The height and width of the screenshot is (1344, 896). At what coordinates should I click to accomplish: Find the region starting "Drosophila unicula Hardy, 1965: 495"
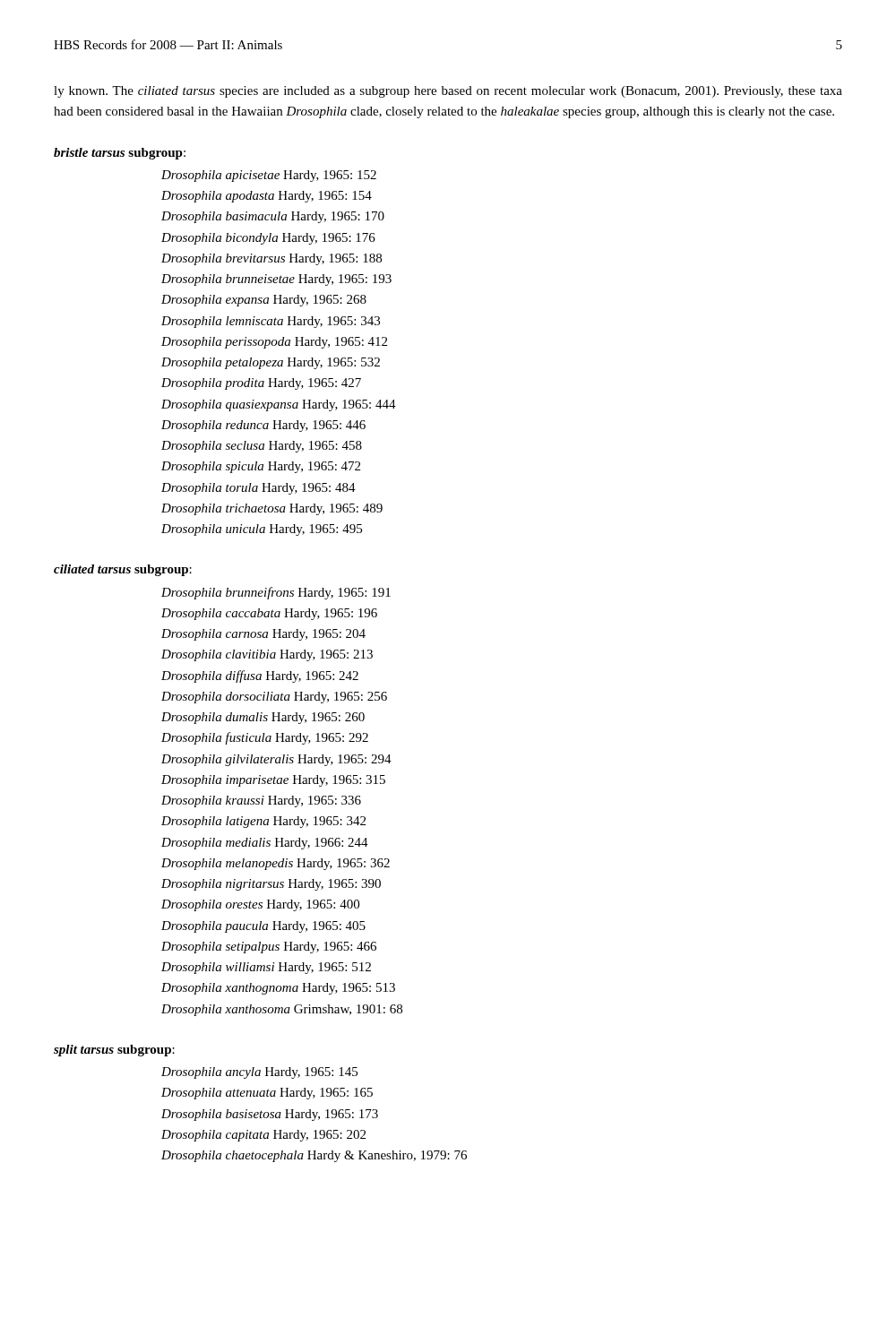tap(262, 529)
